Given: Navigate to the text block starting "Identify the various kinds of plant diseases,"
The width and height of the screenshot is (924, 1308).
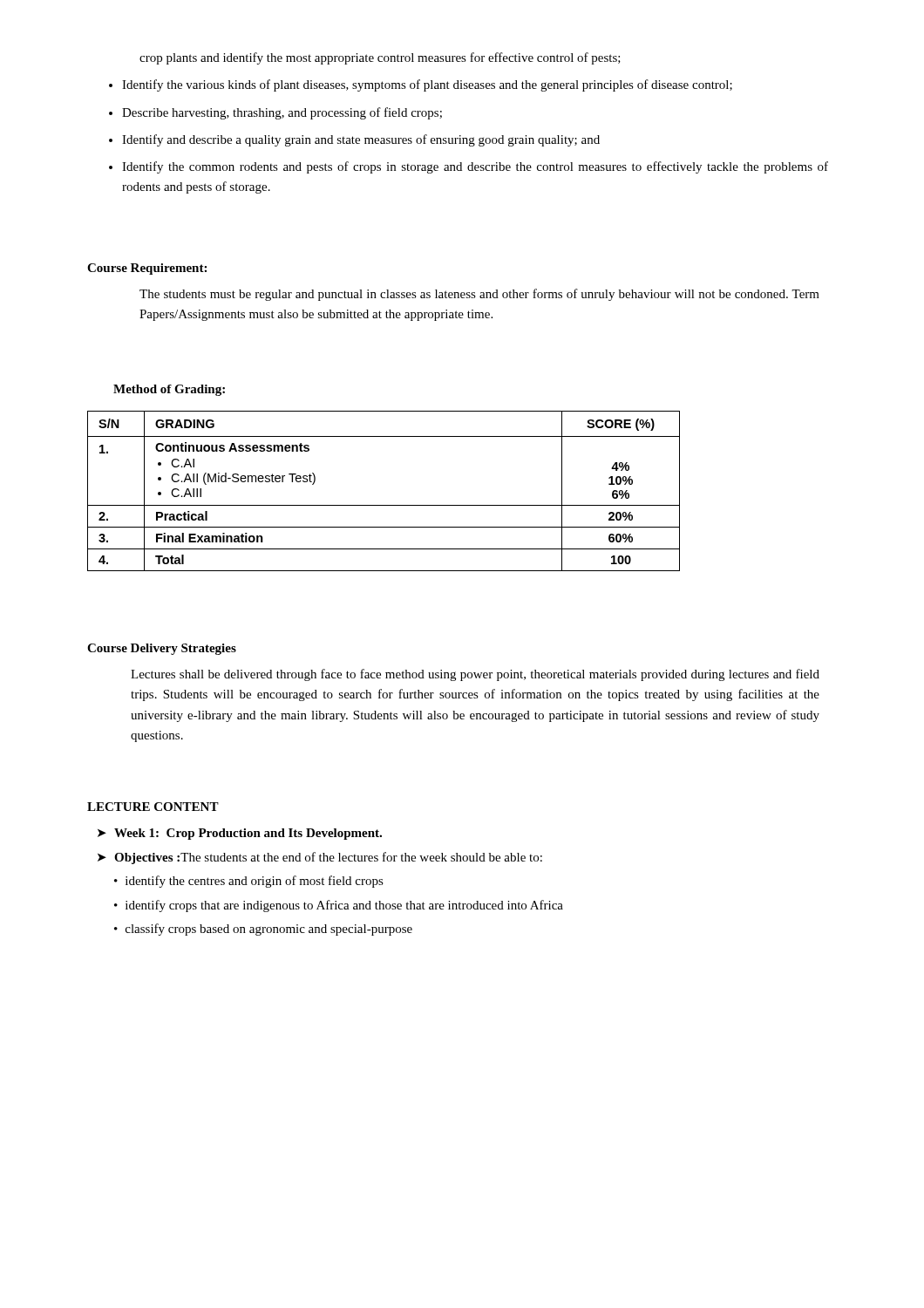Looking at the screenshot, I should pyautogui.click(x=427, y=85).
